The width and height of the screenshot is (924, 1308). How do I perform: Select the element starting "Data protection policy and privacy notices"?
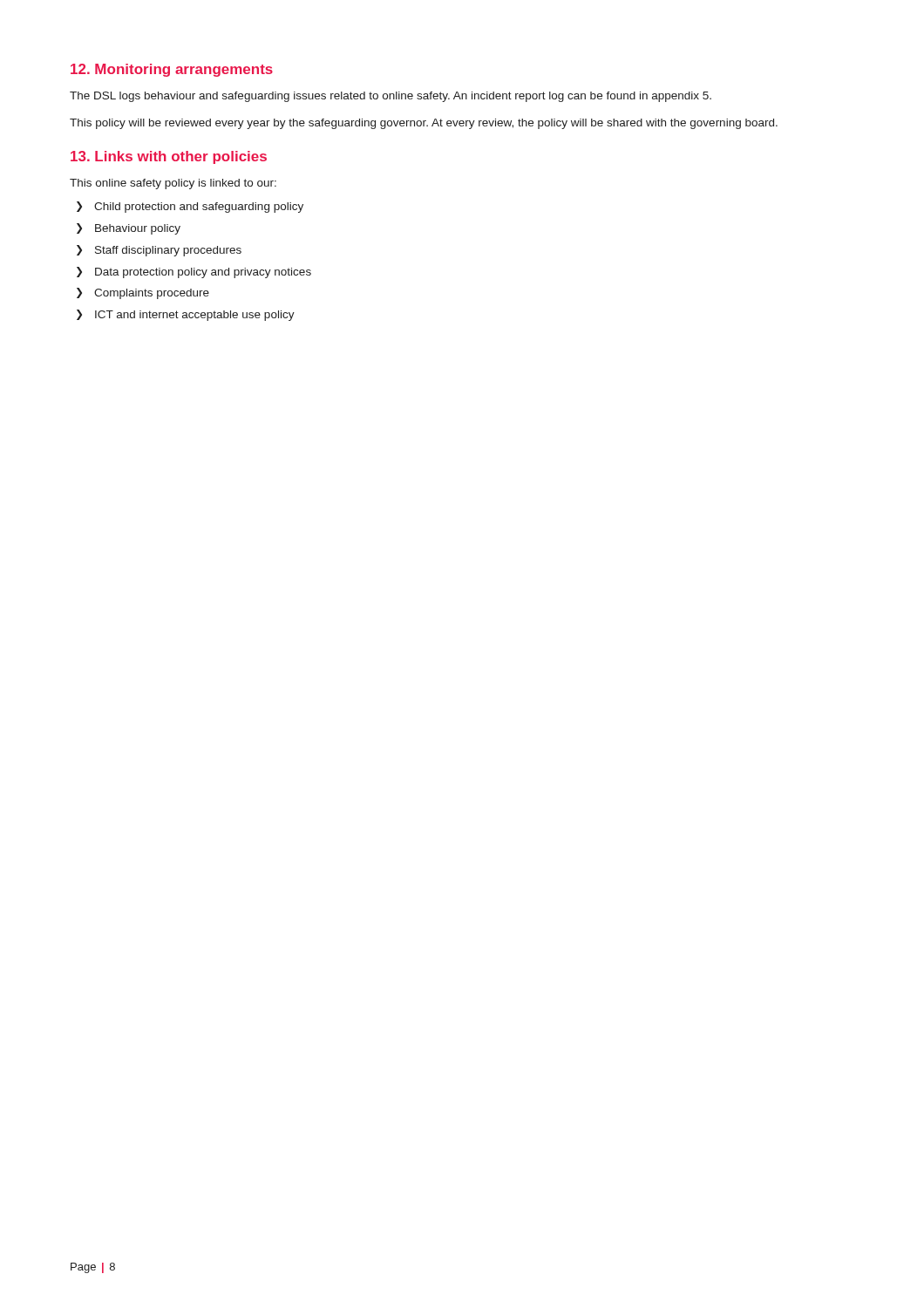194,272
